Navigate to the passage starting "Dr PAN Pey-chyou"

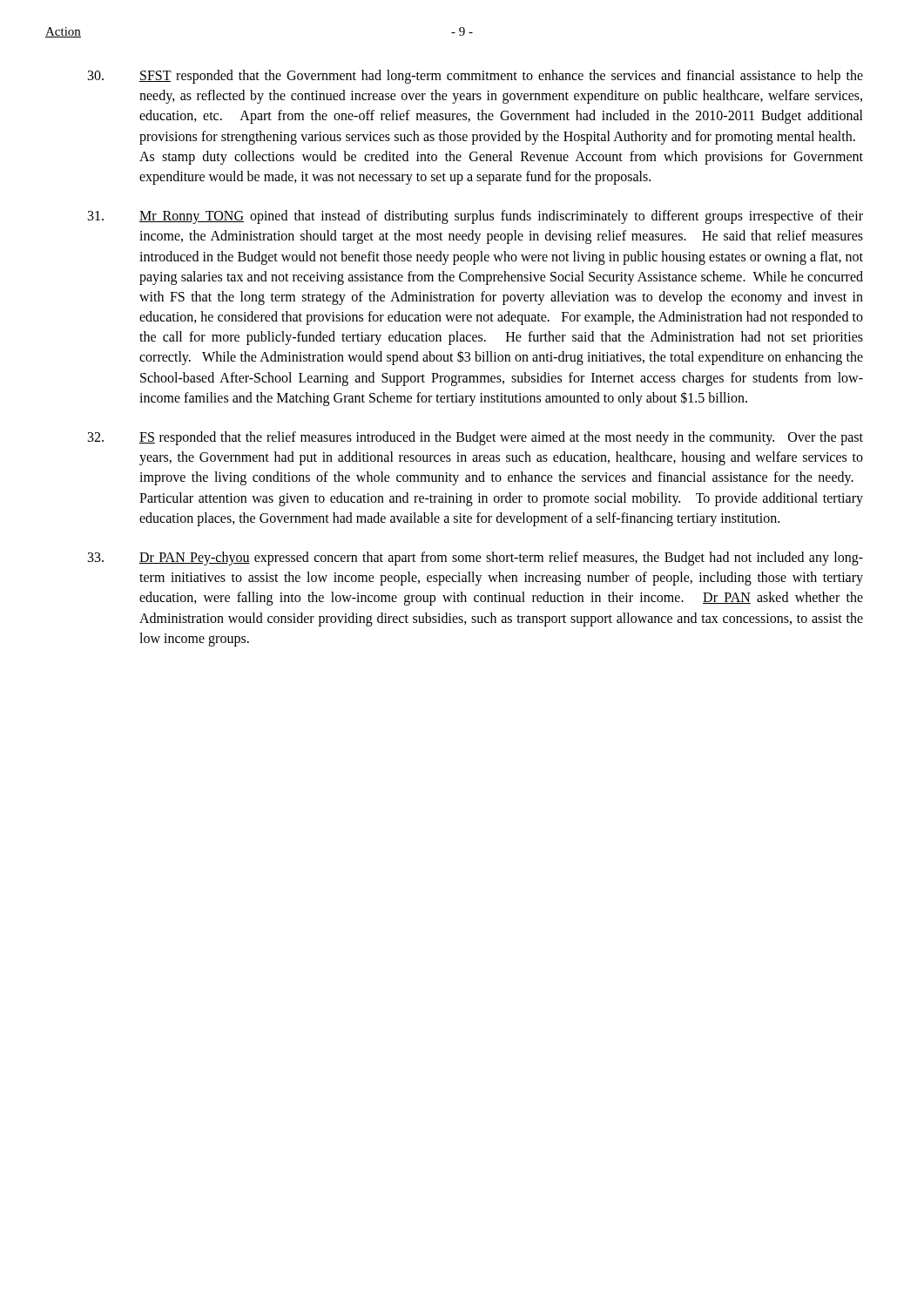tap(475, 598)
